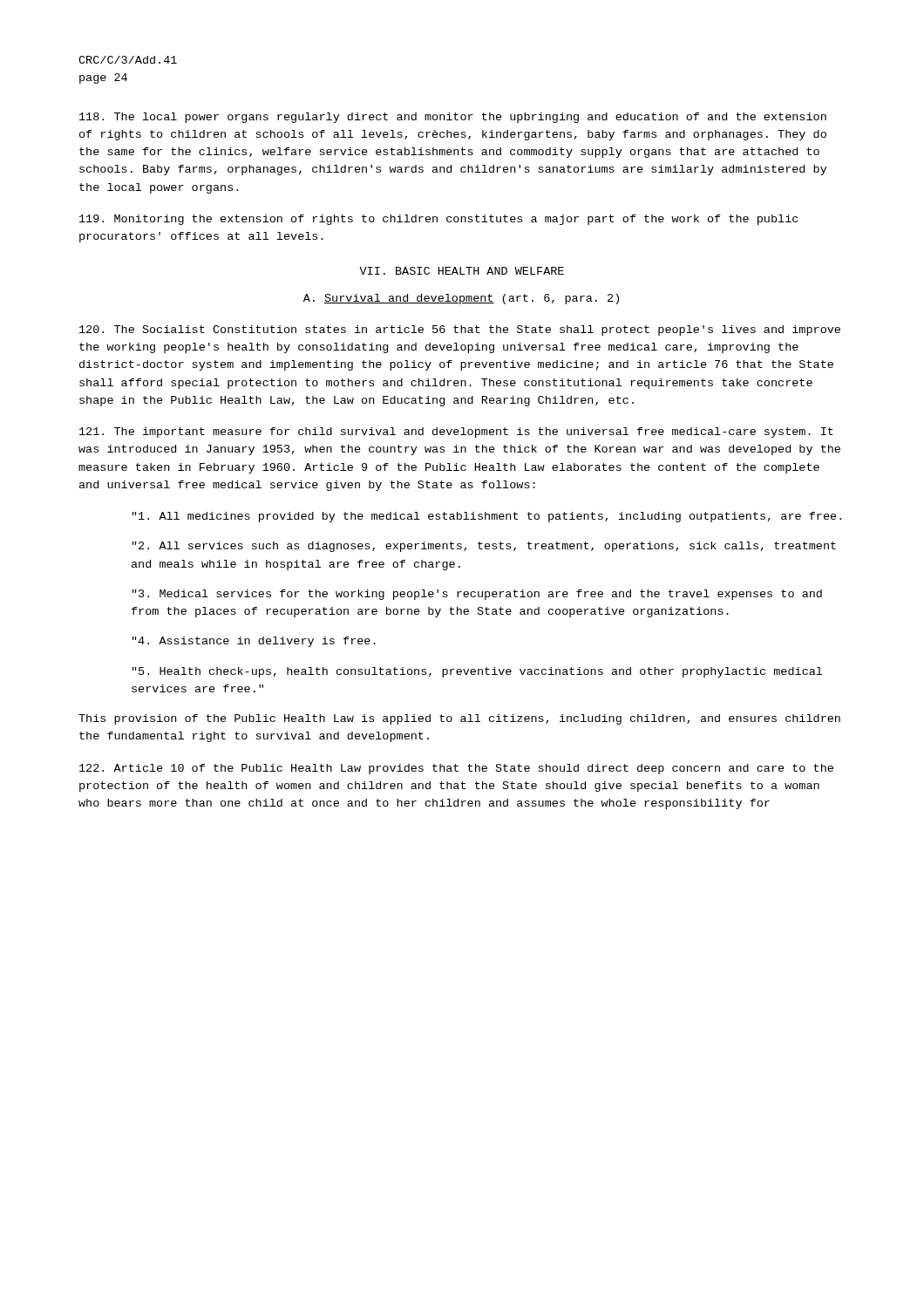Click on the text starting "The local power organs regularly direct and"
This screenshot has height=1308, width=924.
click(453, 152)
